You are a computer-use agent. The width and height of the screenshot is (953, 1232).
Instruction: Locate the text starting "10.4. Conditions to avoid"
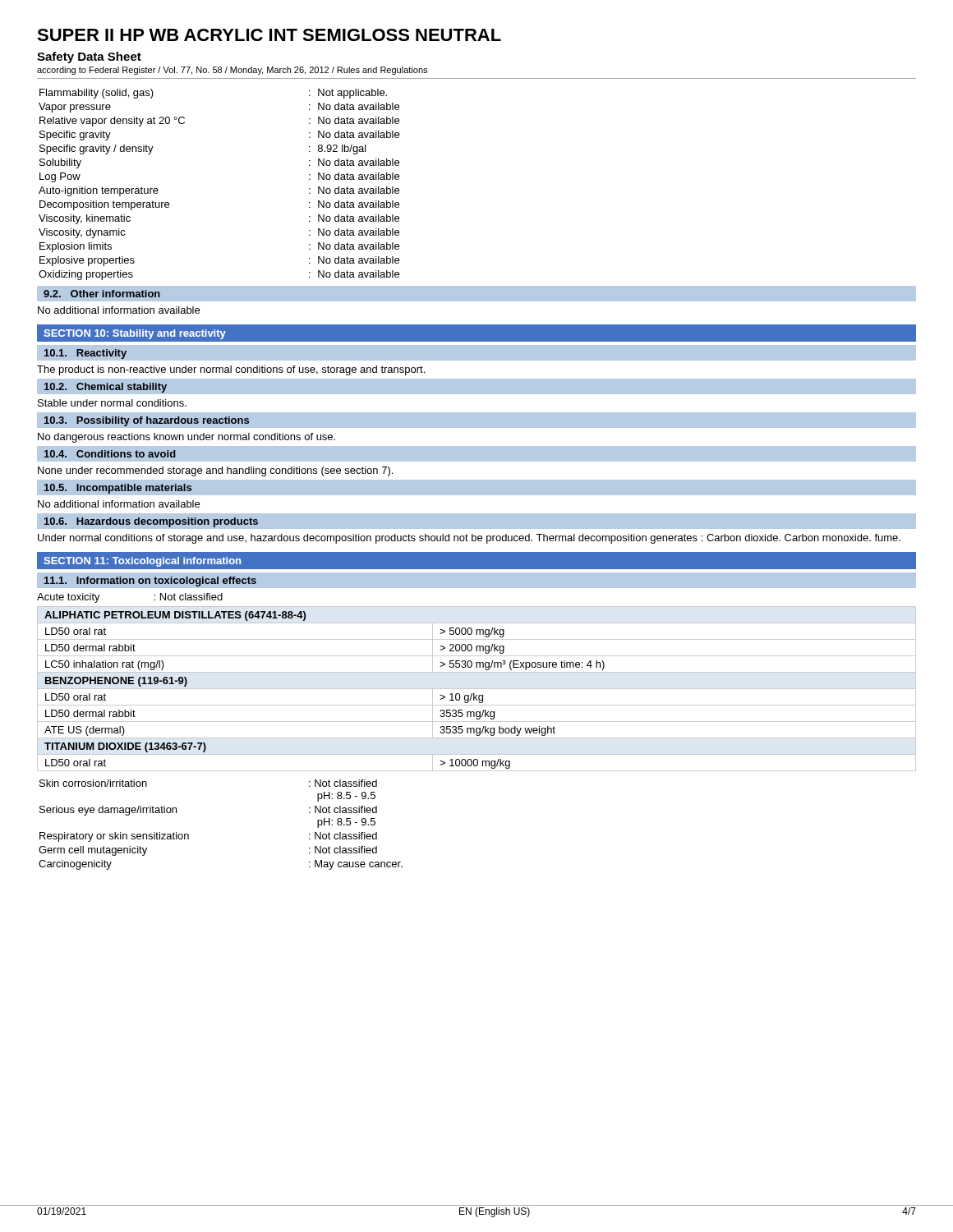(x=476, y=454)
